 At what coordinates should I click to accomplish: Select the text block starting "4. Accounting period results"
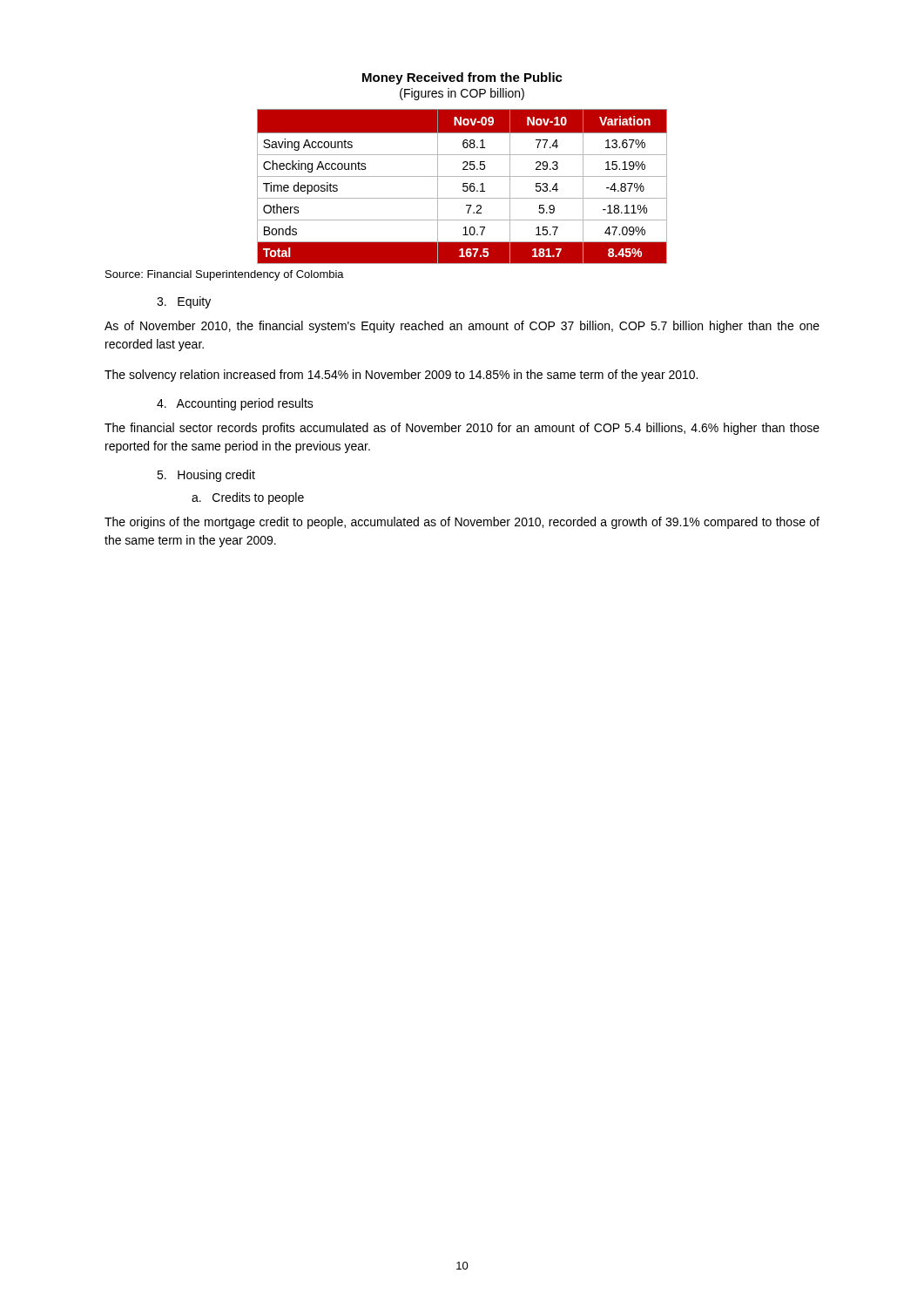coord(235,403)
